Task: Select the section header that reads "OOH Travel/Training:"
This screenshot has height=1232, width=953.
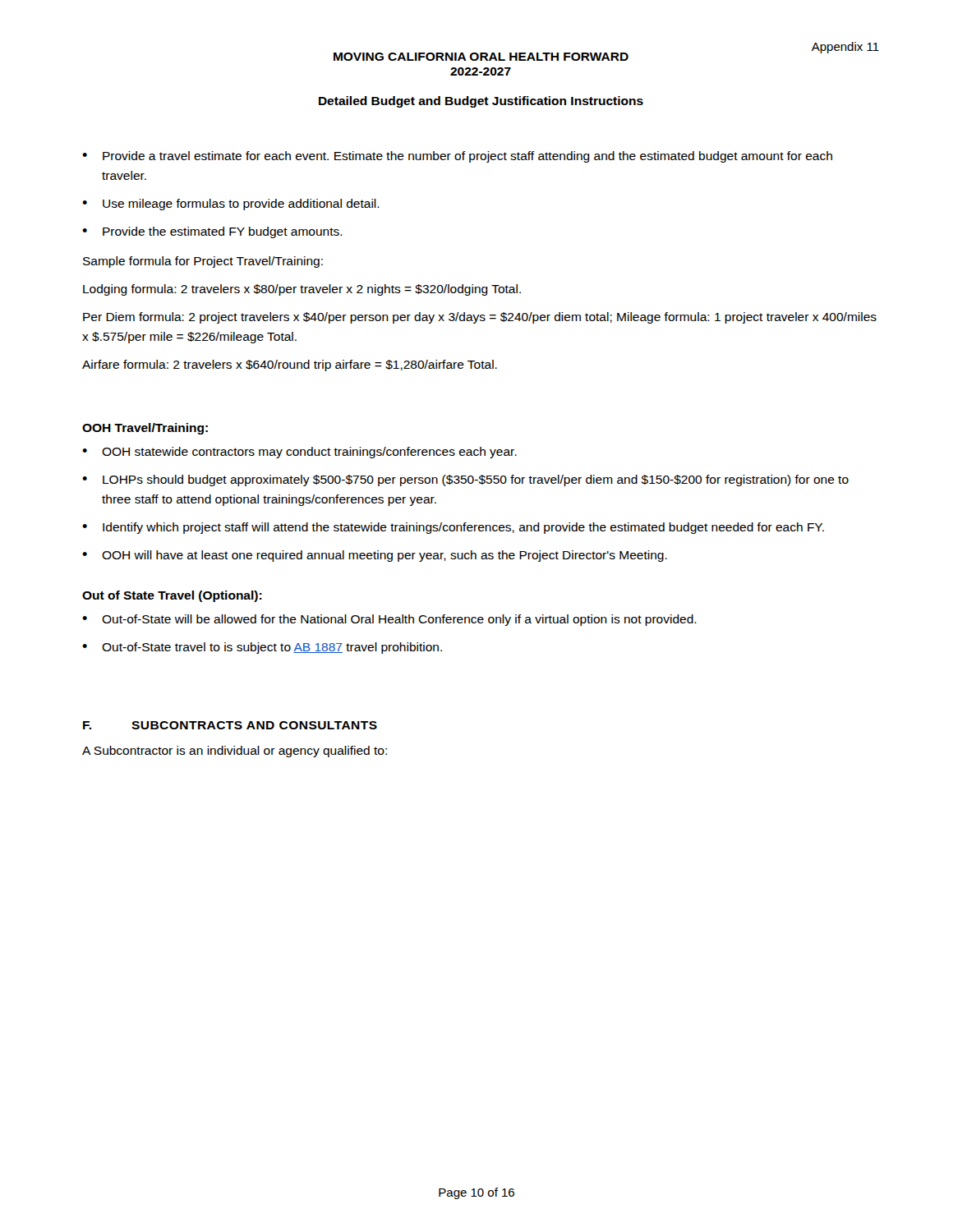Action: pyautogui.click(x=145, y=428)
